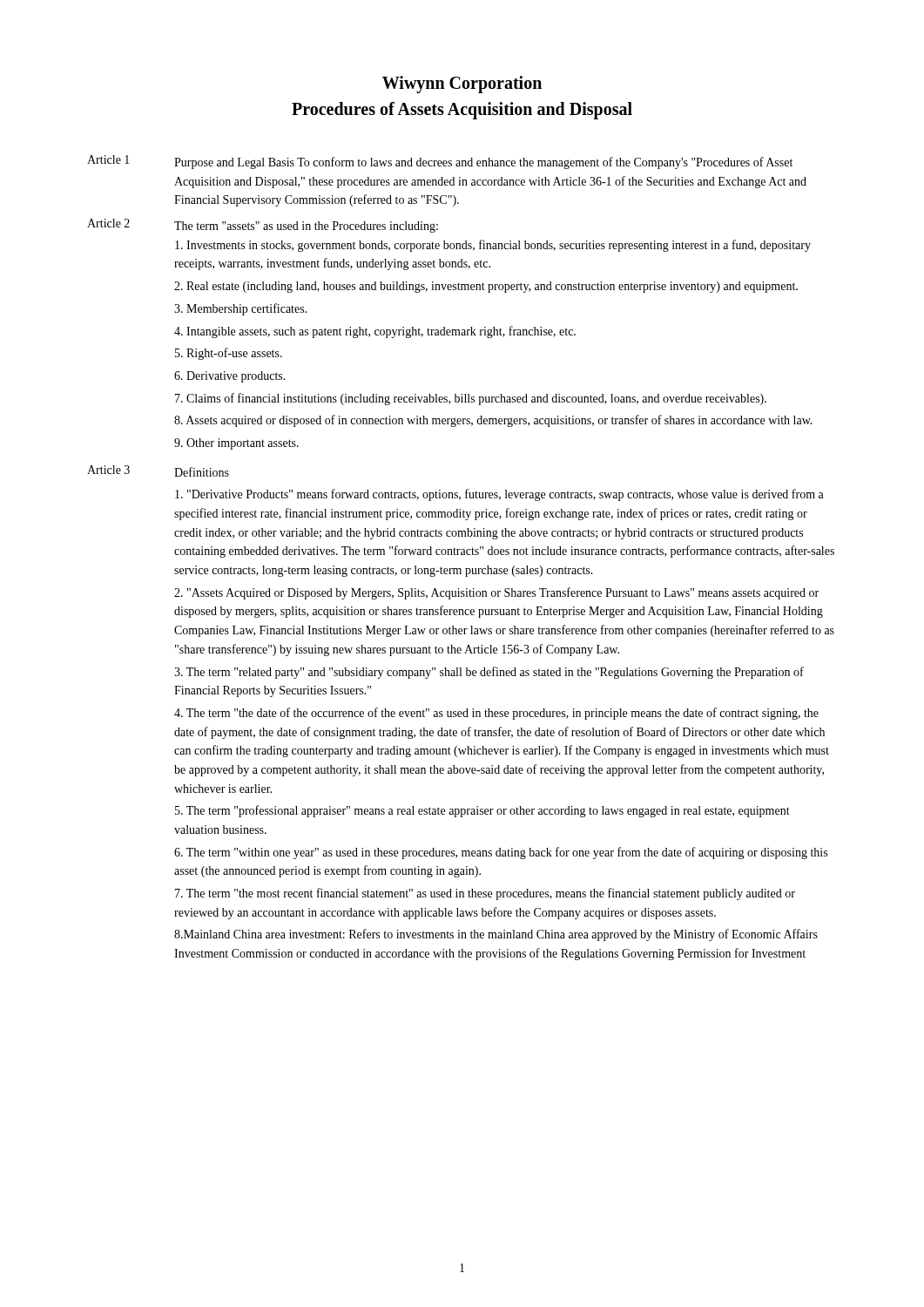Where is the passage that starts "7. Claims of financial institutions (including receivables, bills"?
The width and height of the screenshot is (924, 1307).
pos(471,398)
